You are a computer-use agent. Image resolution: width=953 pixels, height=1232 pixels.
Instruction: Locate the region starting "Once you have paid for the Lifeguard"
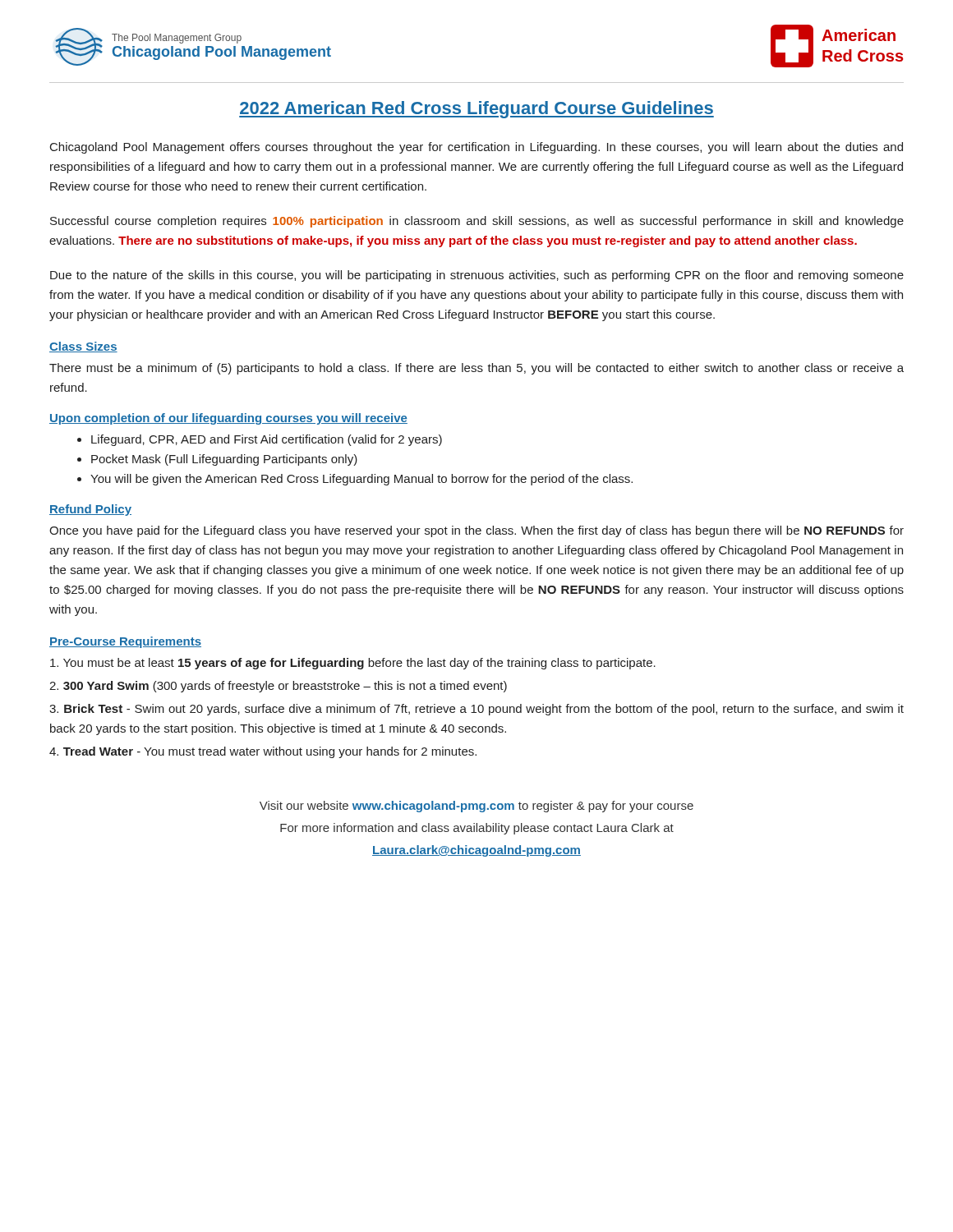(476, 570)
